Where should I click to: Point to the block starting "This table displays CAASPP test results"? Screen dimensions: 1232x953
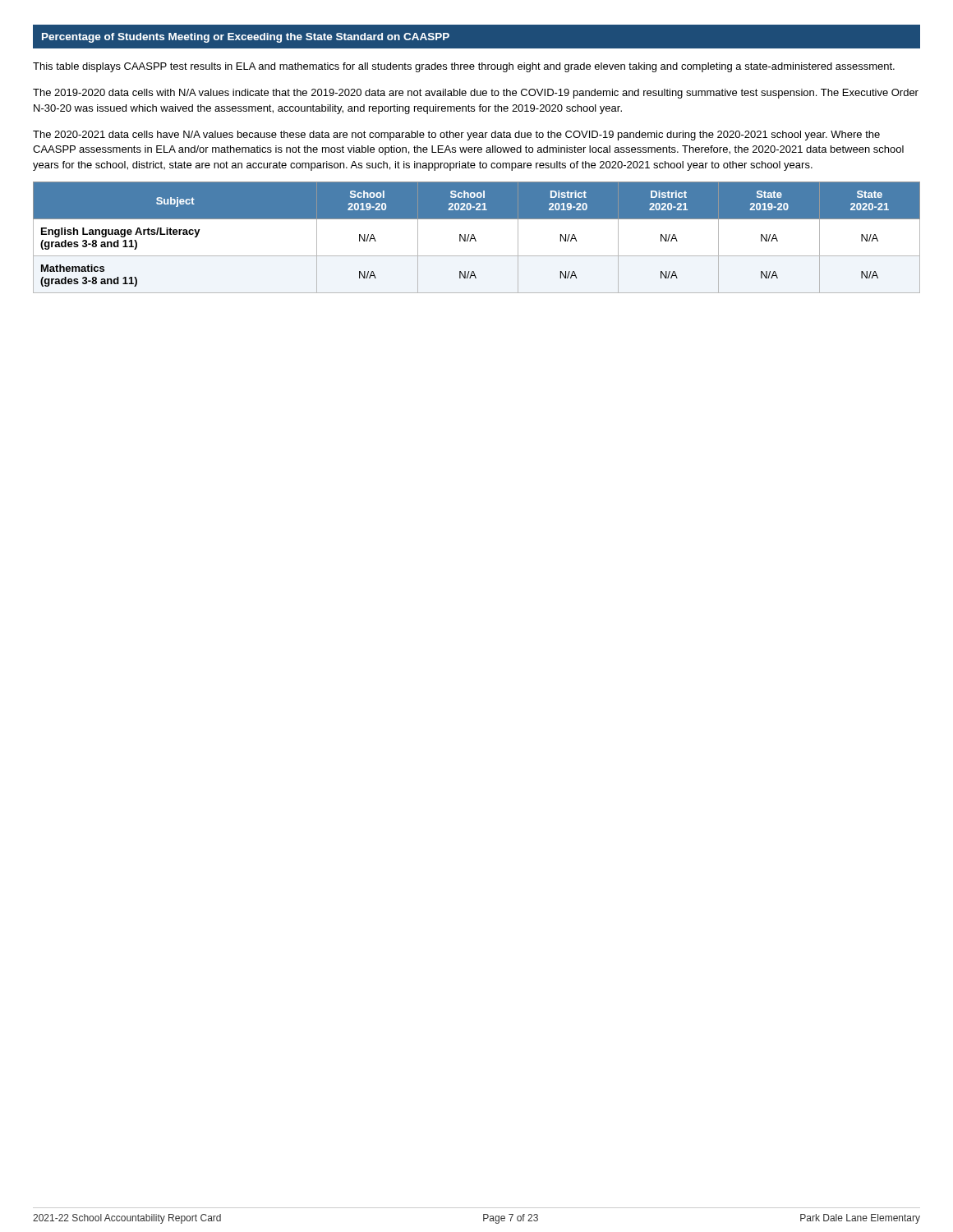(x=476, y=67)
